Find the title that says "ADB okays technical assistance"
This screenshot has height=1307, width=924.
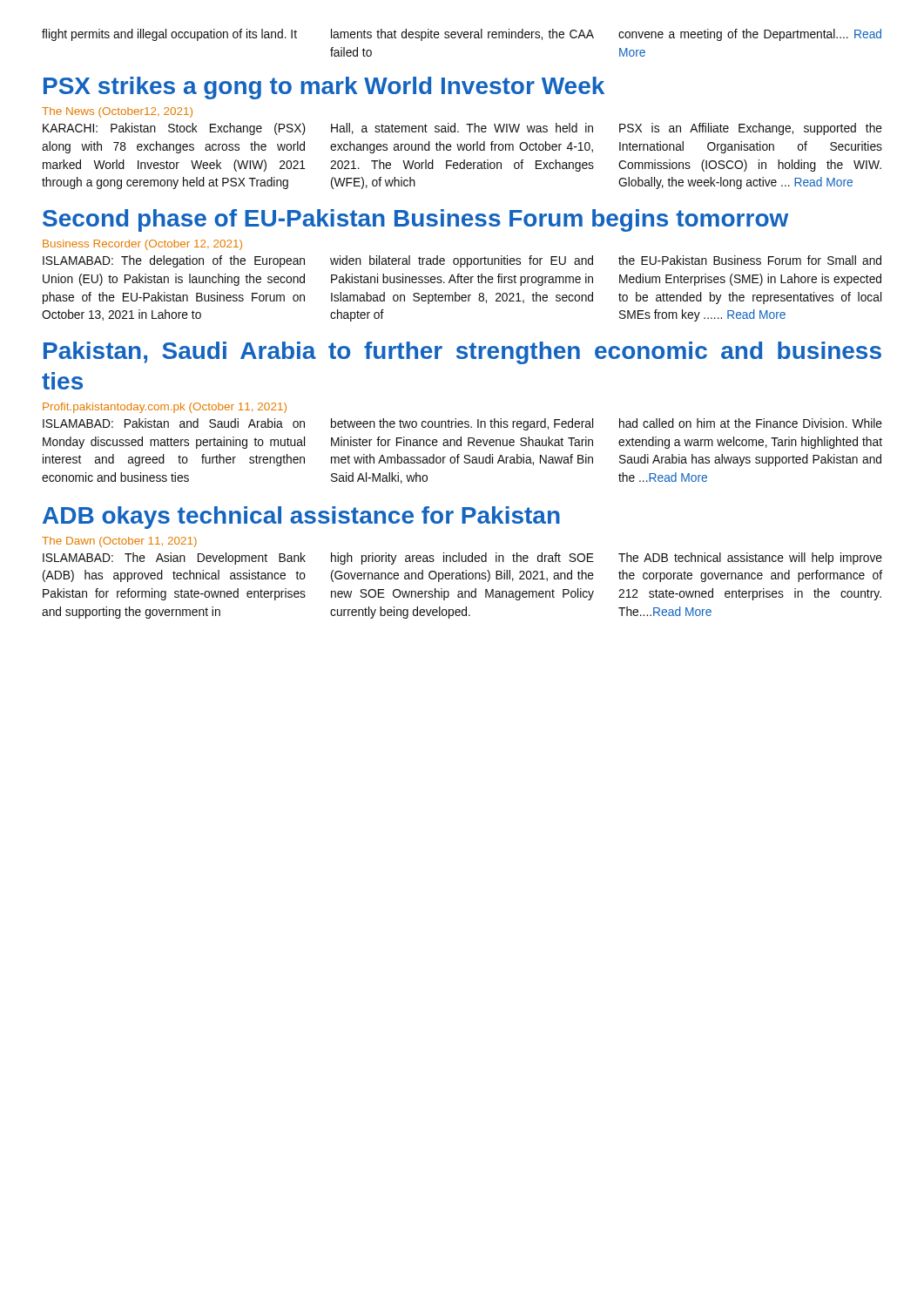click(462, 515)
